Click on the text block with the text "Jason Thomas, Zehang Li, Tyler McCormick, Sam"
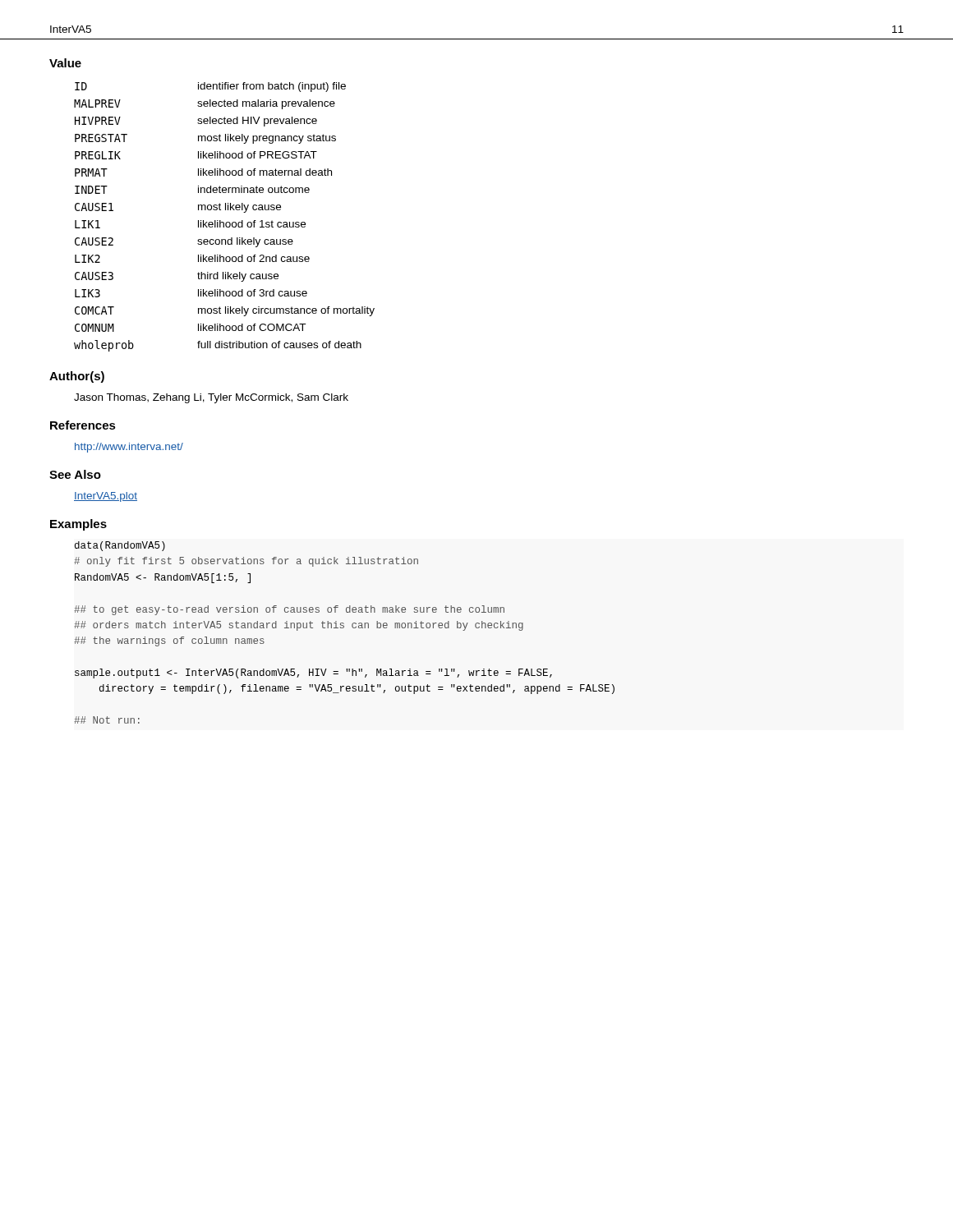 (211, 397)
